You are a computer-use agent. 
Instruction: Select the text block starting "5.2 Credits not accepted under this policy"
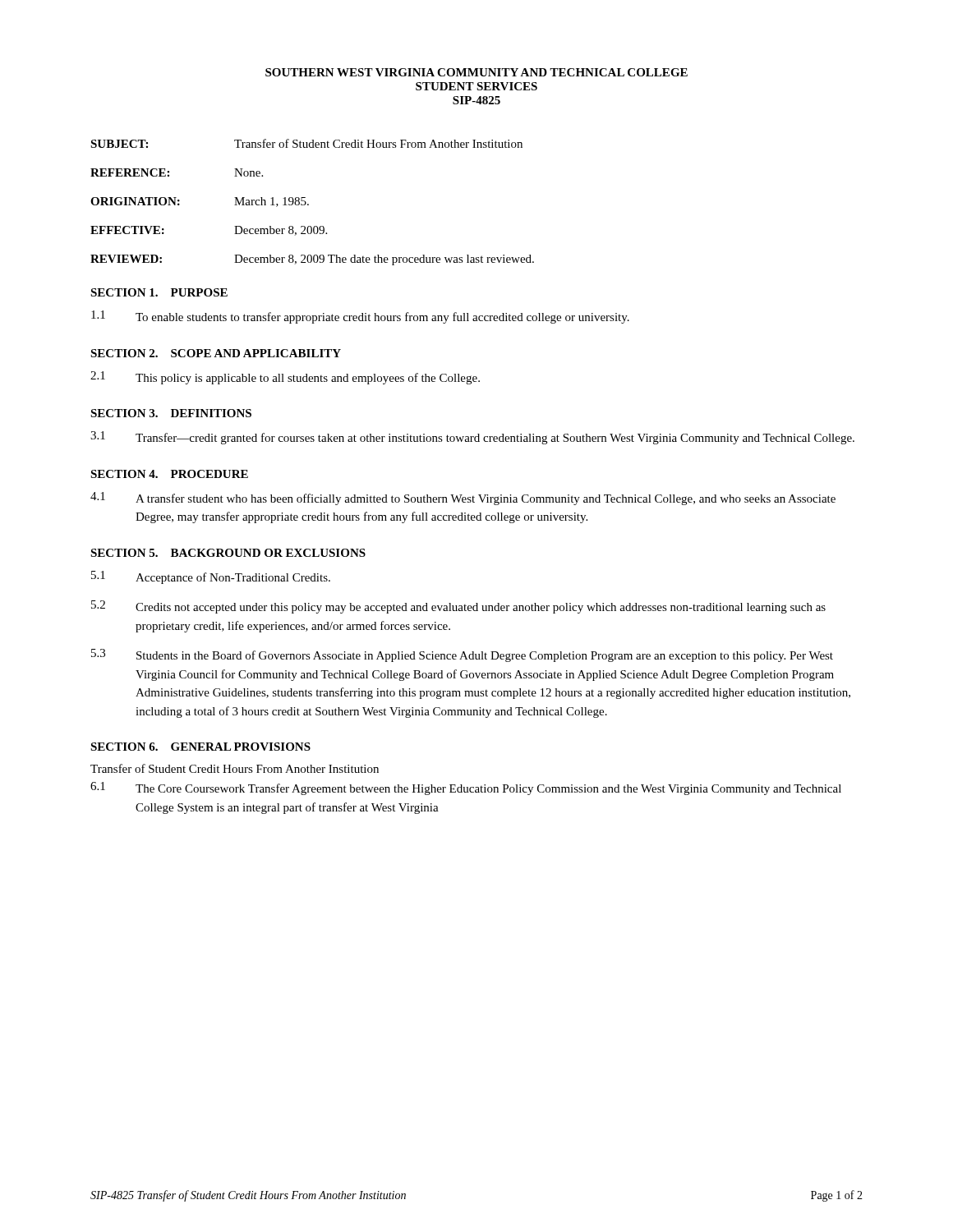click(x=476, y=616)
